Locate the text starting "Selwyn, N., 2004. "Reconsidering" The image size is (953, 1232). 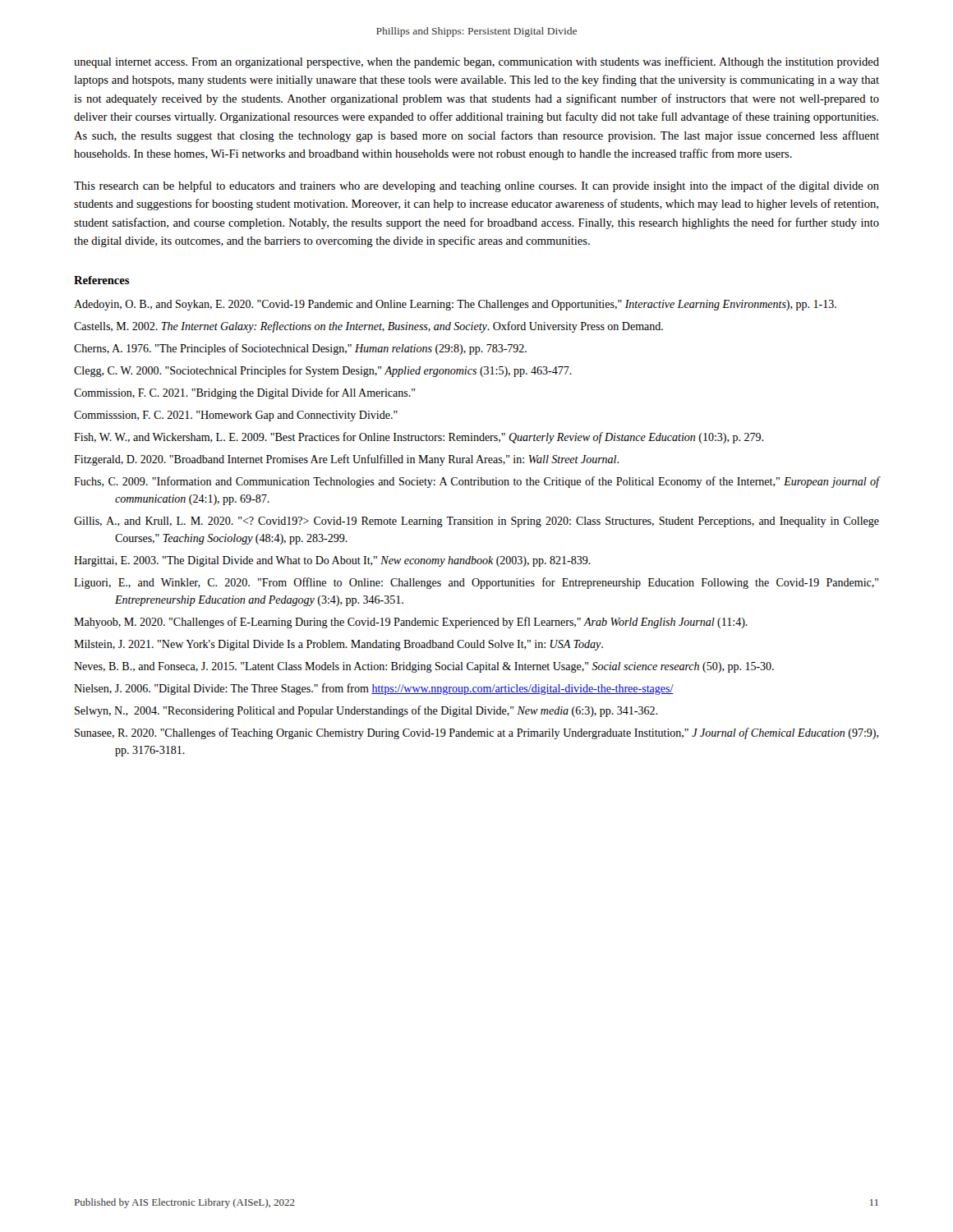pyautogui.click(x=366, y=711)
